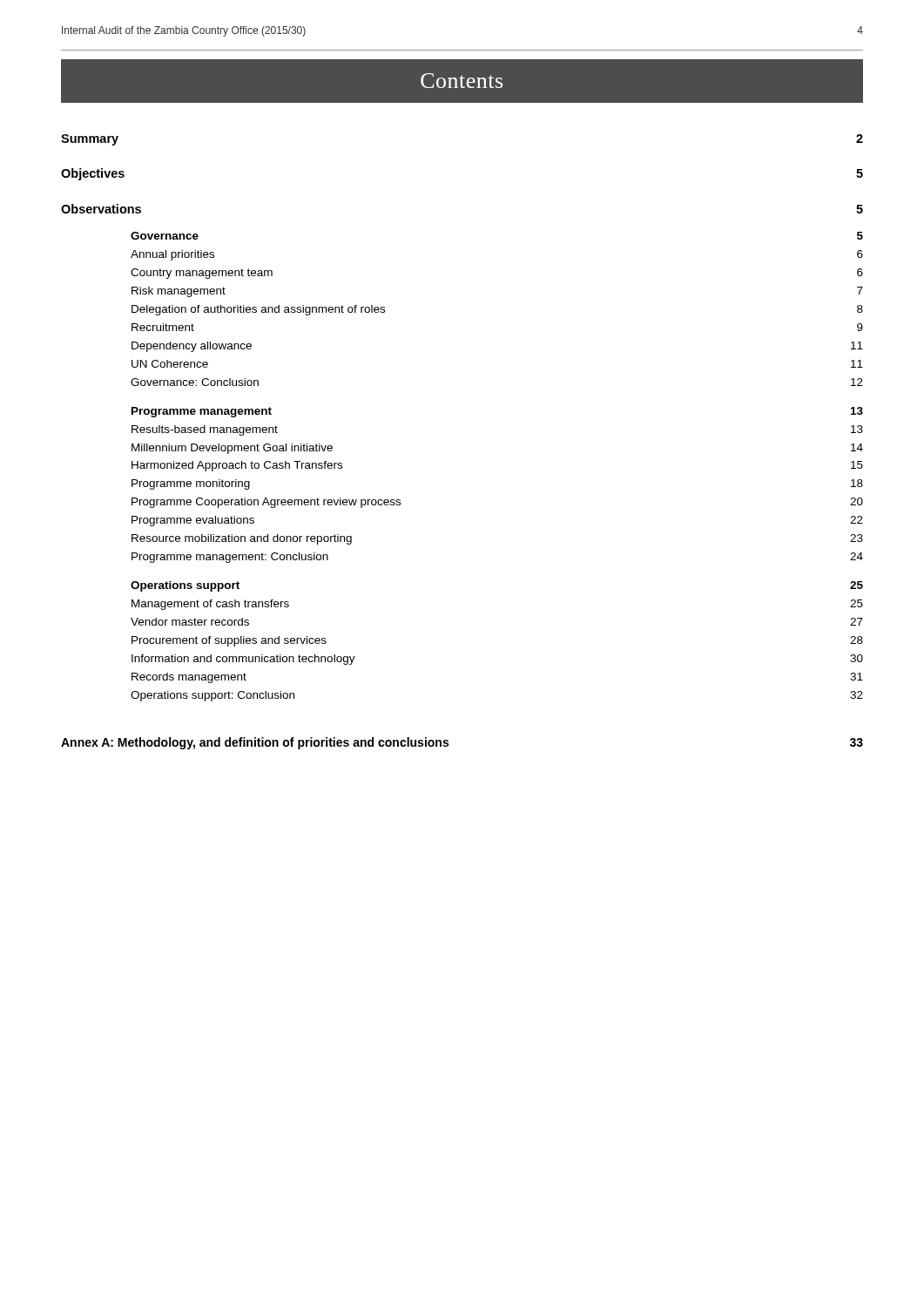Where does it say "Governance 5"?
Viewport: 924px width, 1307px height.
175,235
